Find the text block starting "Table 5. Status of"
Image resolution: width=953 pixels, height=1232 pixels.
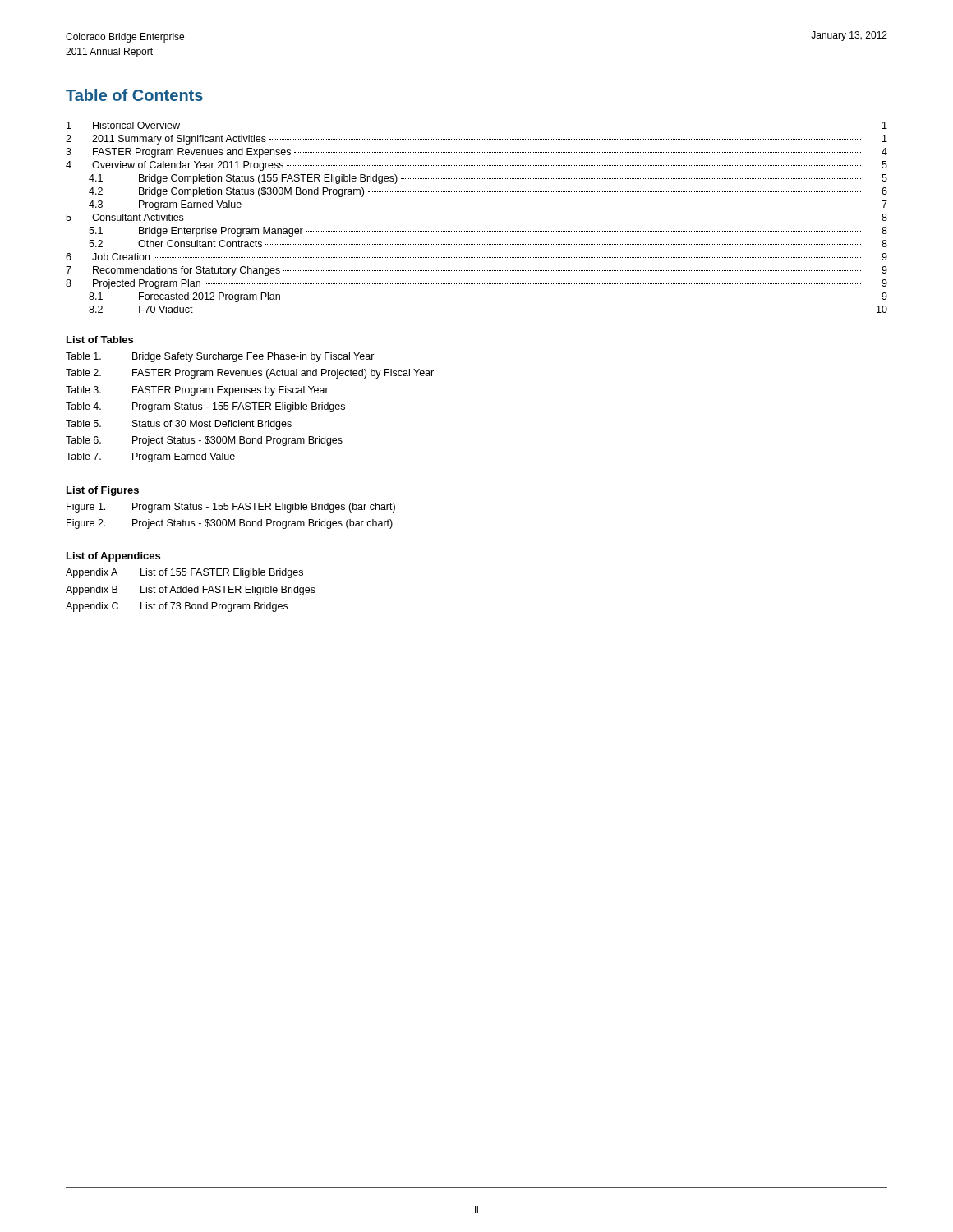coord(179,425)
